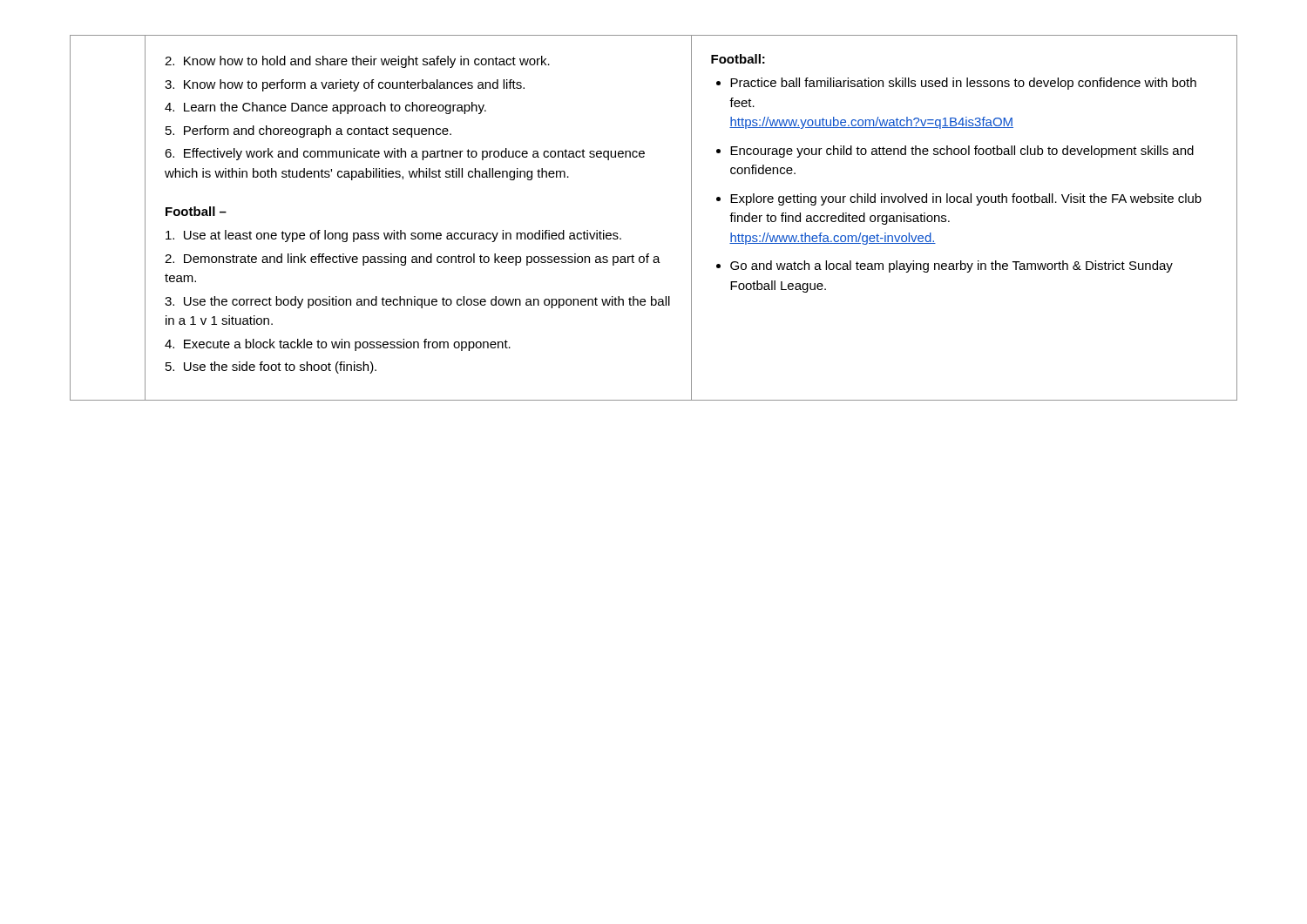
Task: Select the list item with the text "3. Use the correct body"
Action: coord(418,310)
